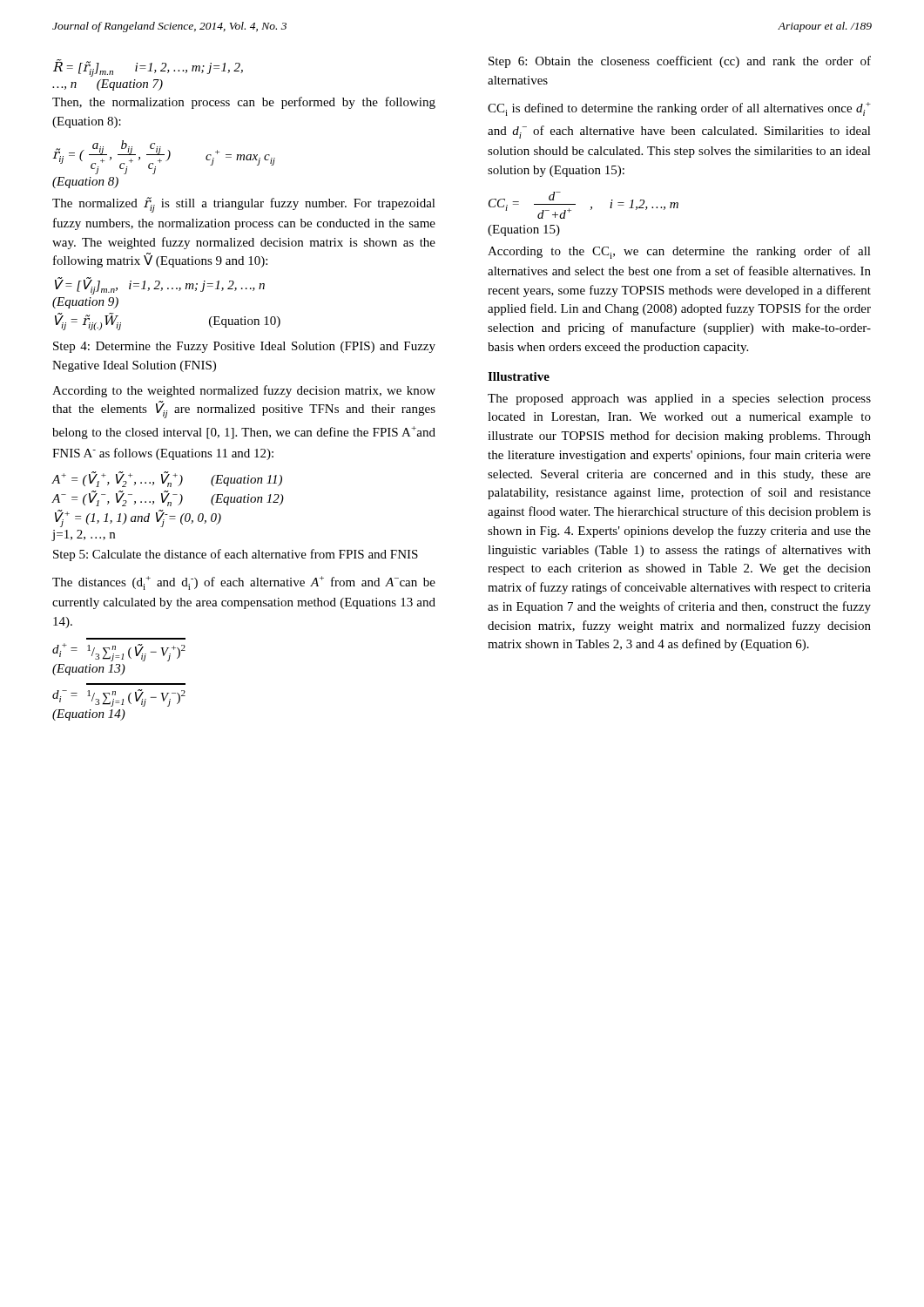Select the formula with the text "r̃ij = ( aij"
The width and height of the screenshot is (924, 1307).
coord(244,163)
